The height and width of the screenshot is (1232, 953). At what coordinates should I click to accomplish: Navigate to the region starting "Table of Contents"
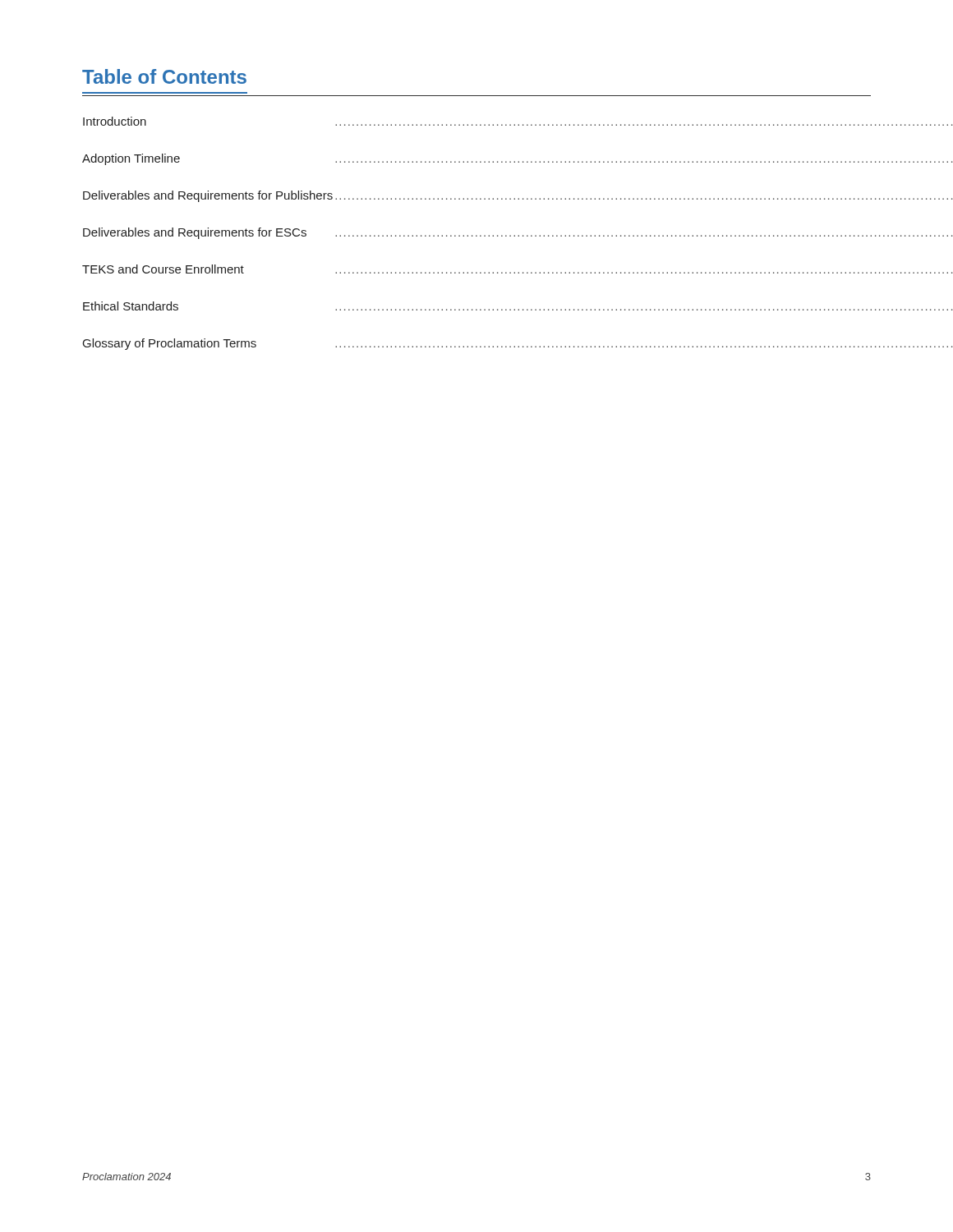(x=164, y=76)
